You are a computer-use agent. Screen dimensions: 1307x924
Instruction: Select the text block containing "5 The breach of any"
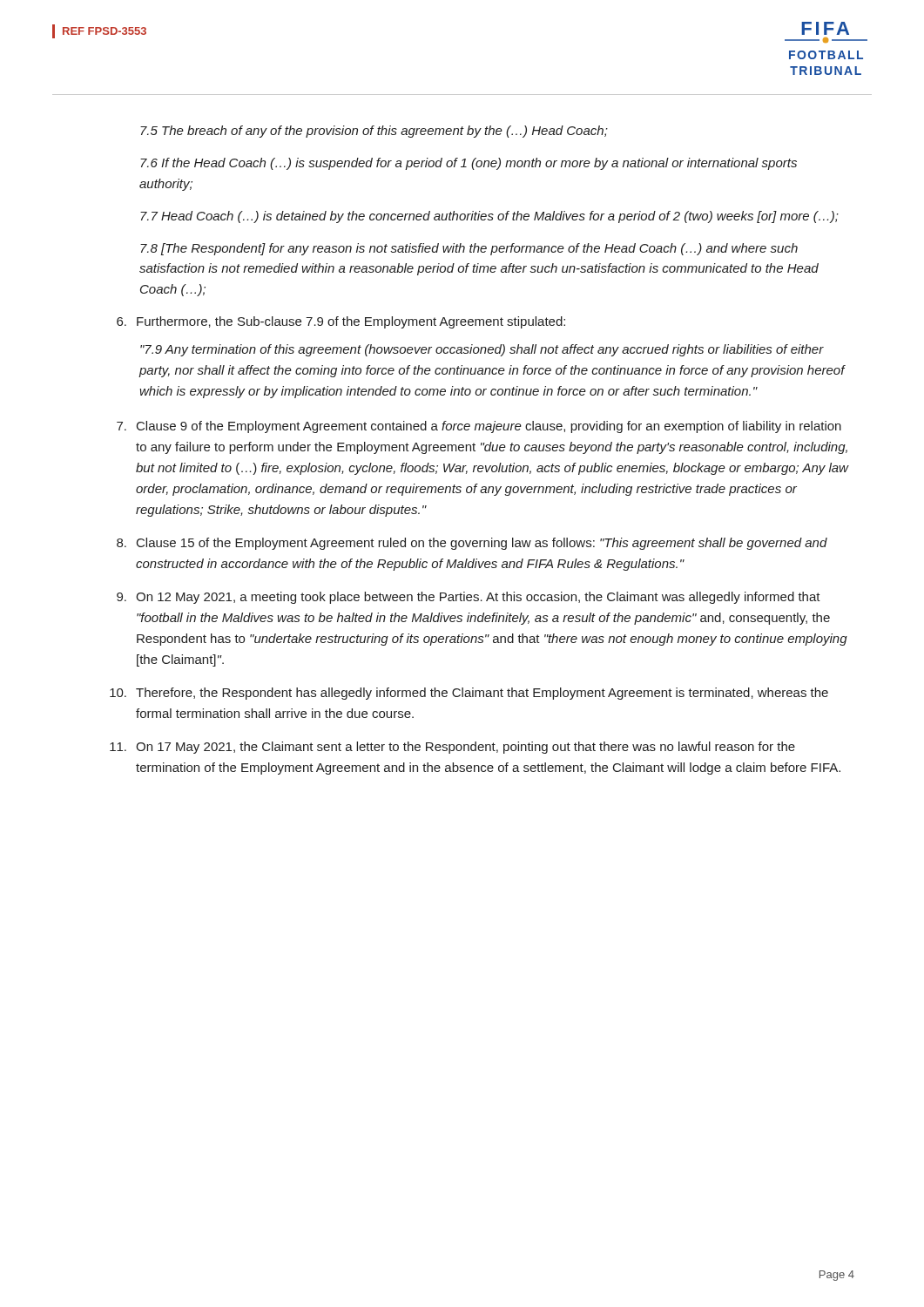(374, 130)
